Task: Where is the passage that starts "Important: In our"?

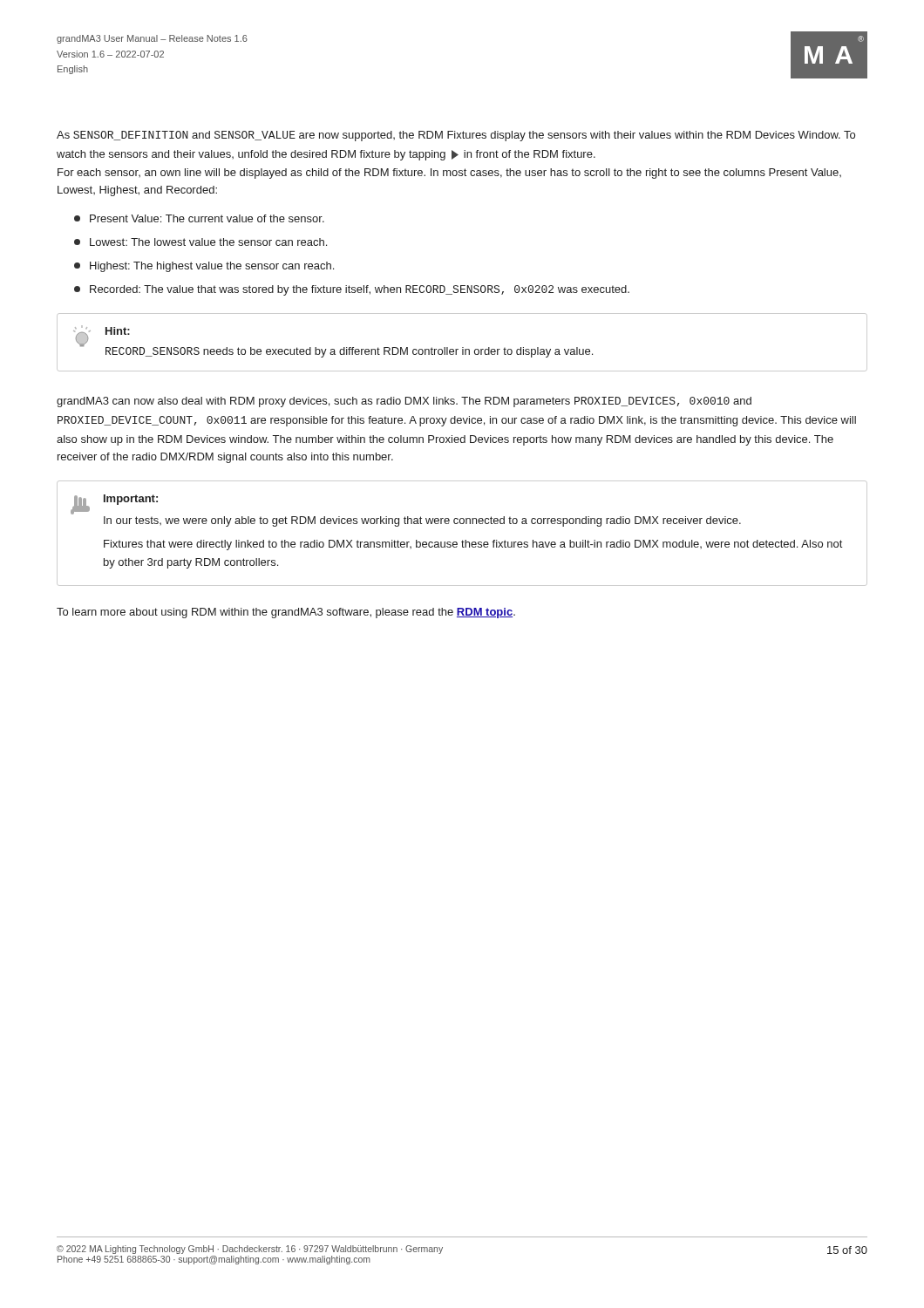Action: 460,533
